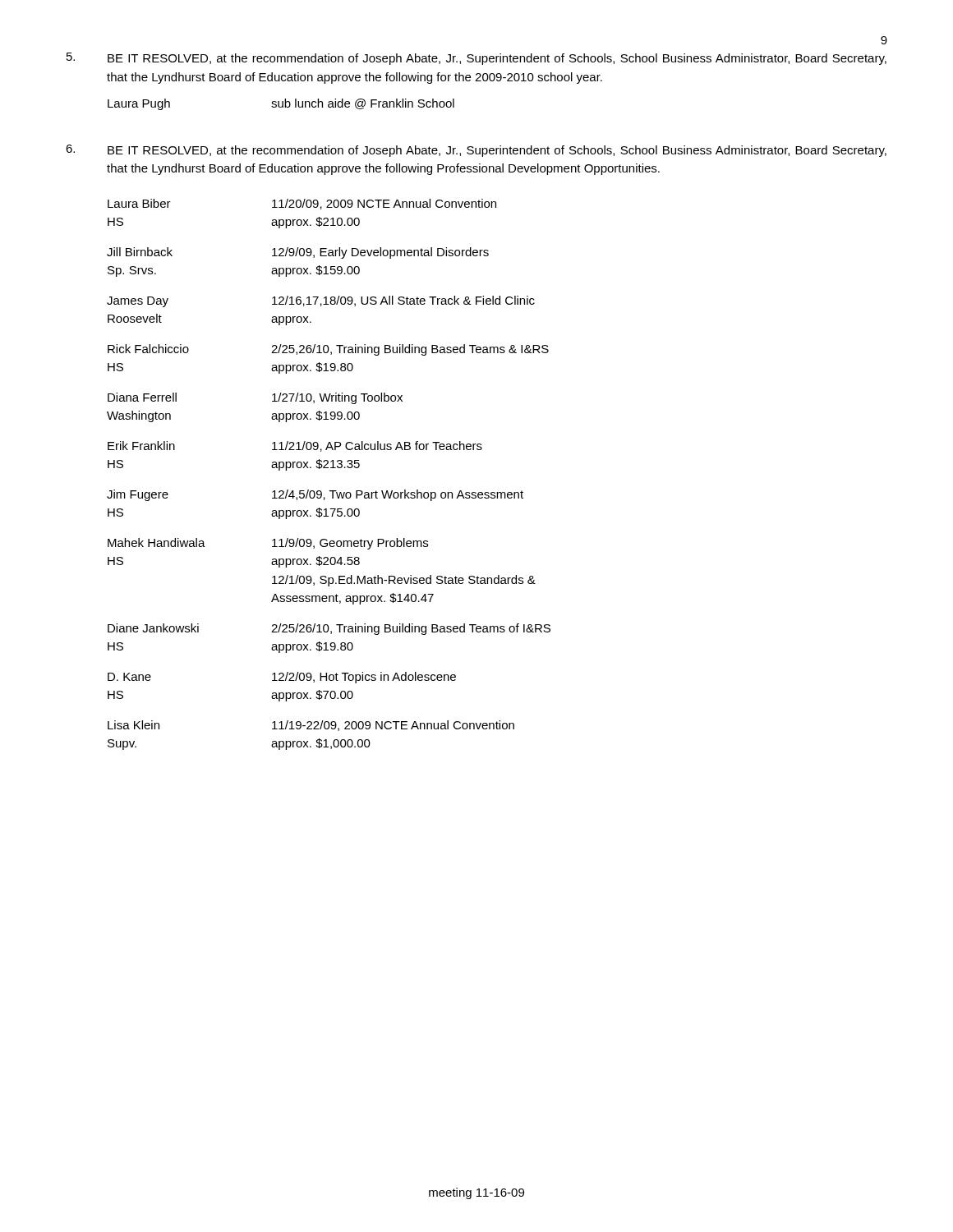
Task: Select the text block that reads "Jill BirnbackSp. Srvs."
Action: coord(497,261)
